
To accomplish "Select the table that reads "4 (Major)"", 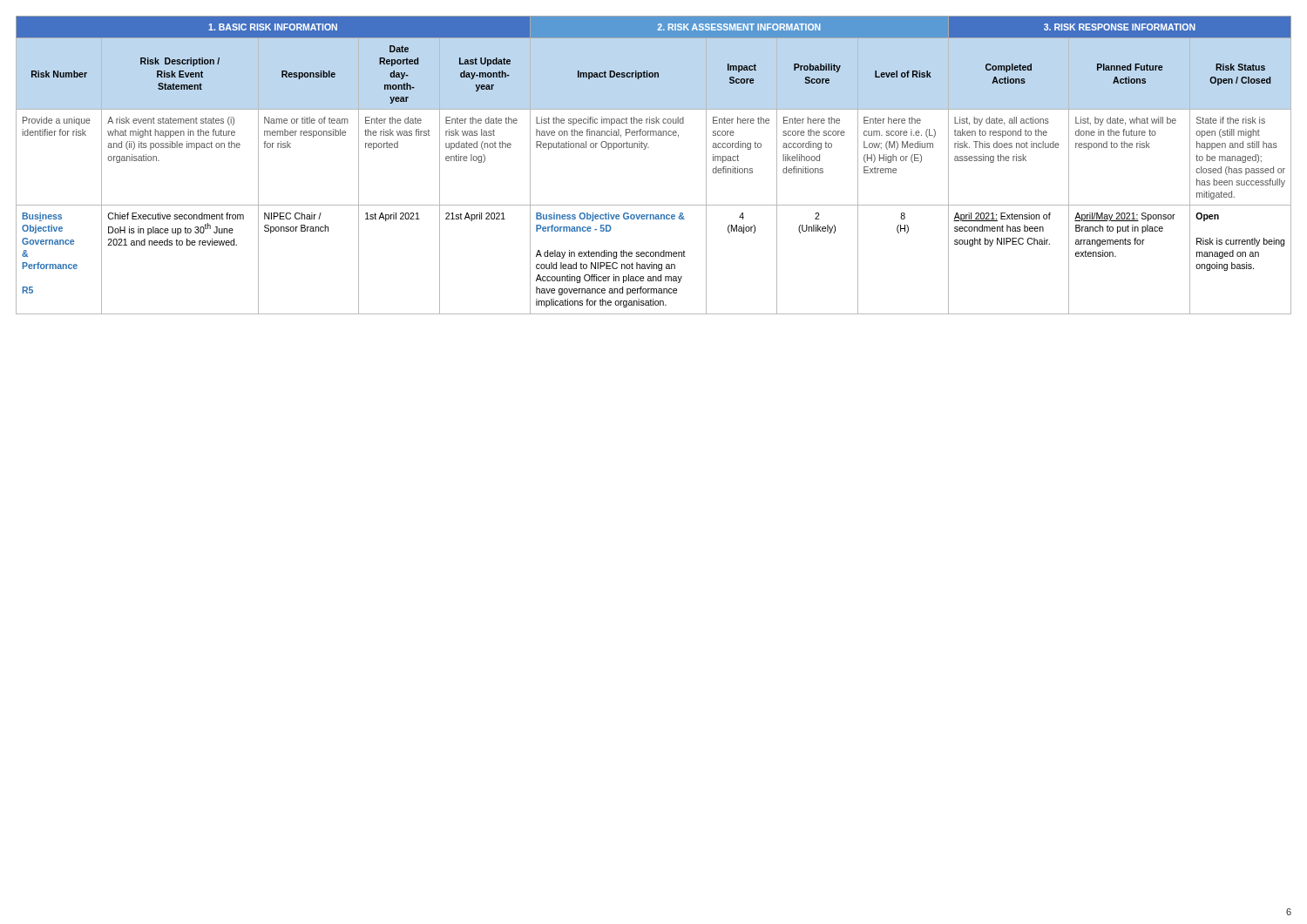I will point(654,165).
